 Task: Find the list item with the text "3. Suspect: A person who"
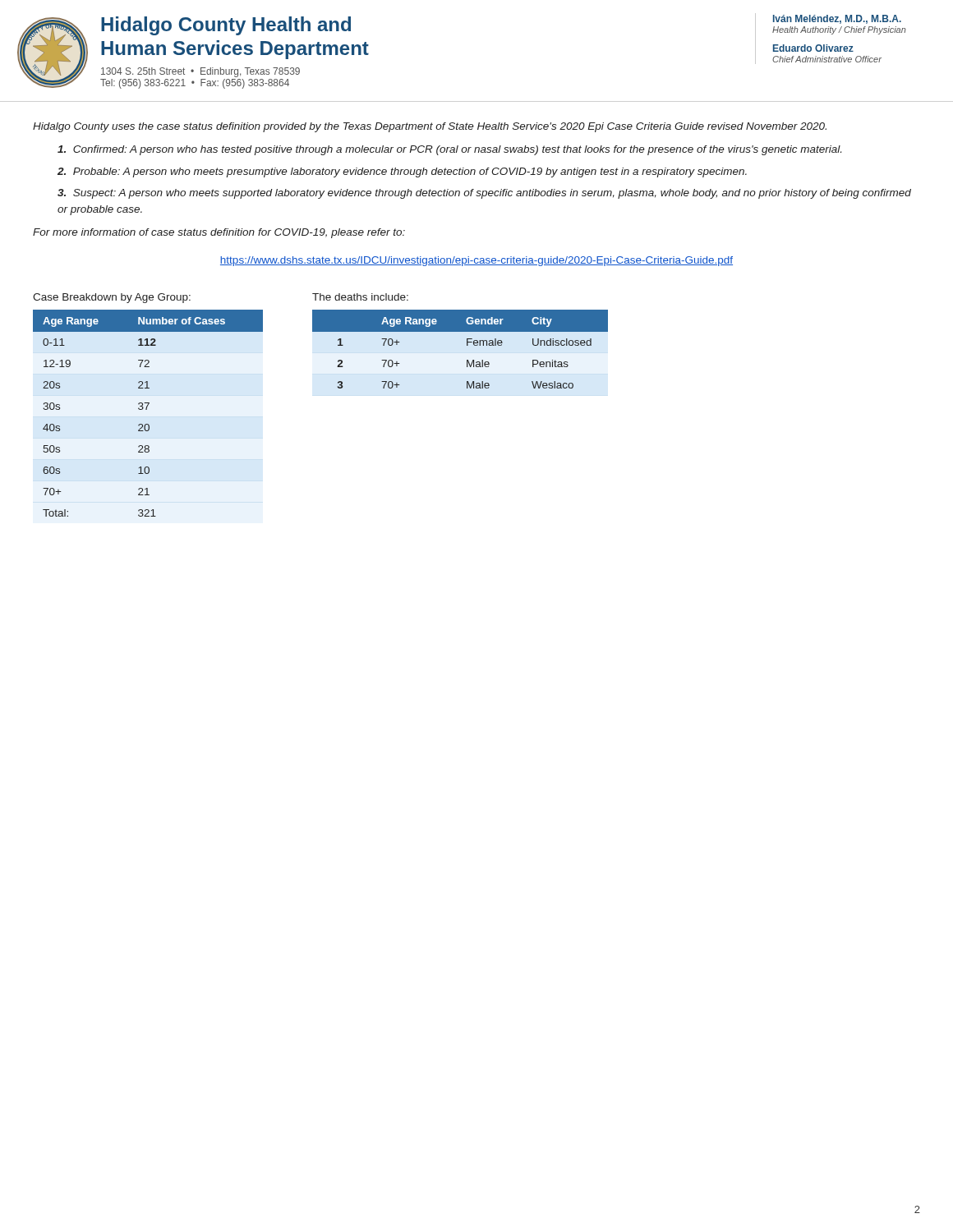tap(484, 201)
